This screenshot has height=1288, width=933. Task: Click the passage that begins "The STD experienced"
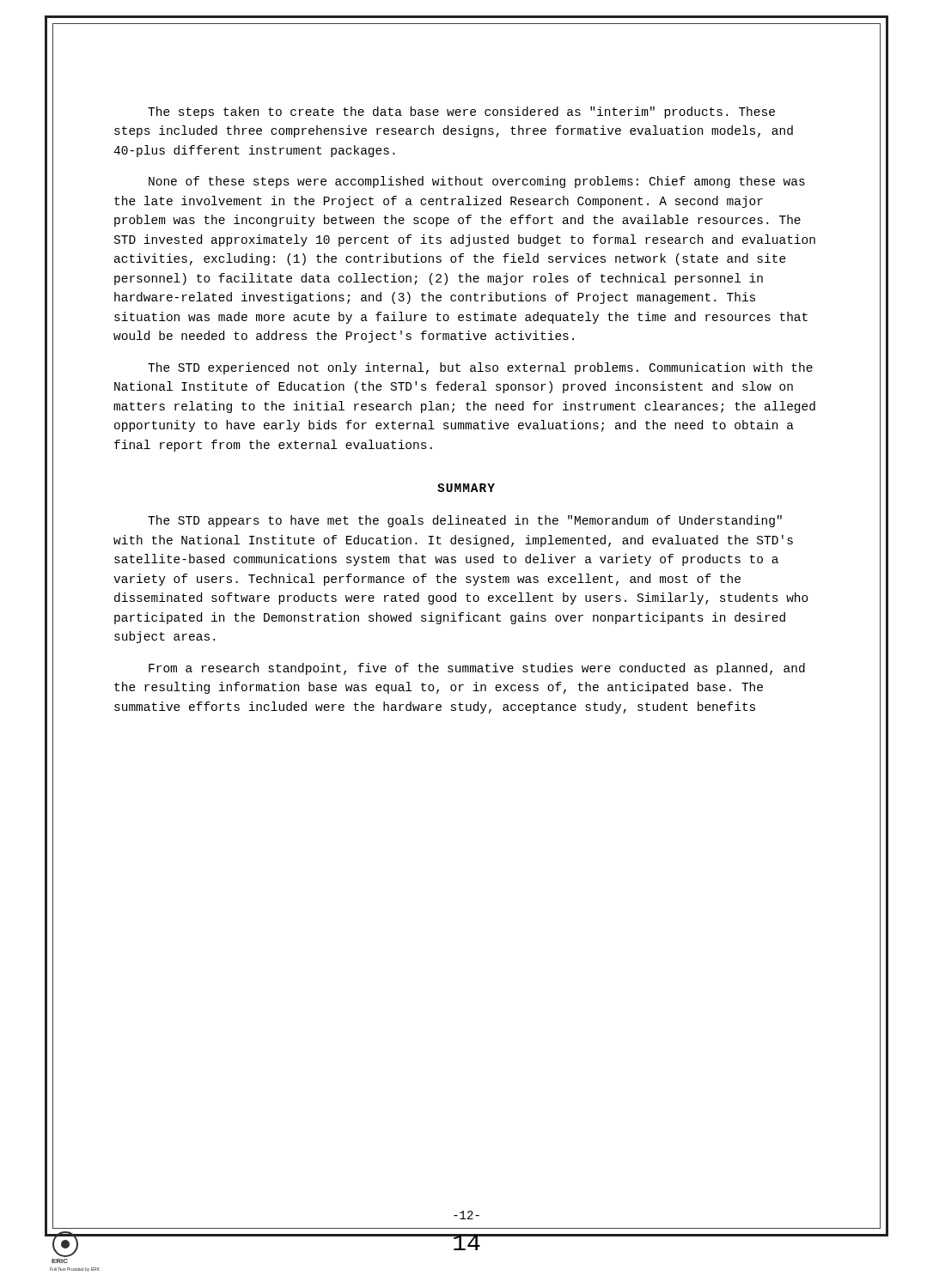466,407
